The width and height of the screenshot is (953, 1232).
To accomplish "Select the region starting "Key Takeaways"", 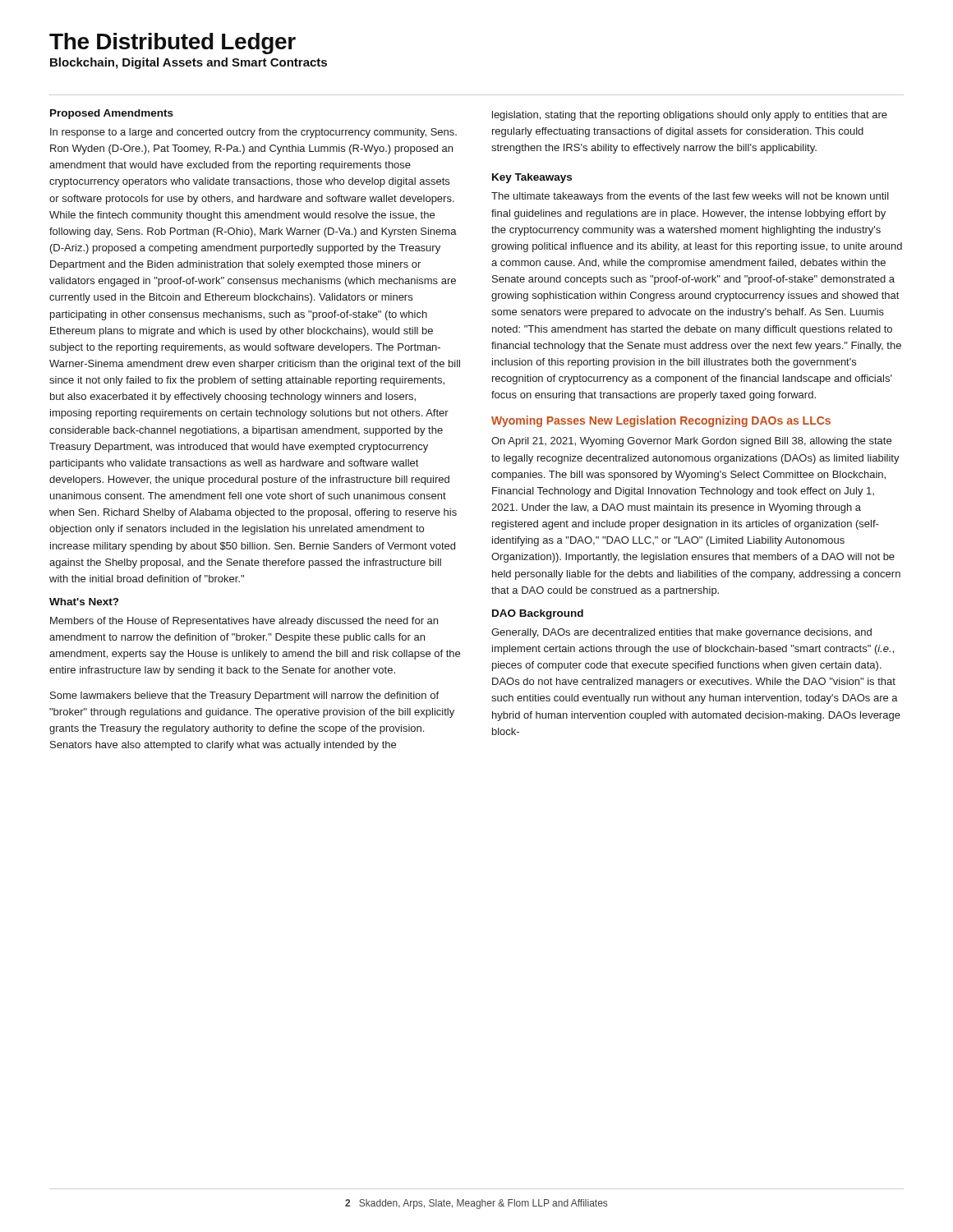I will (x=532, y=178).
